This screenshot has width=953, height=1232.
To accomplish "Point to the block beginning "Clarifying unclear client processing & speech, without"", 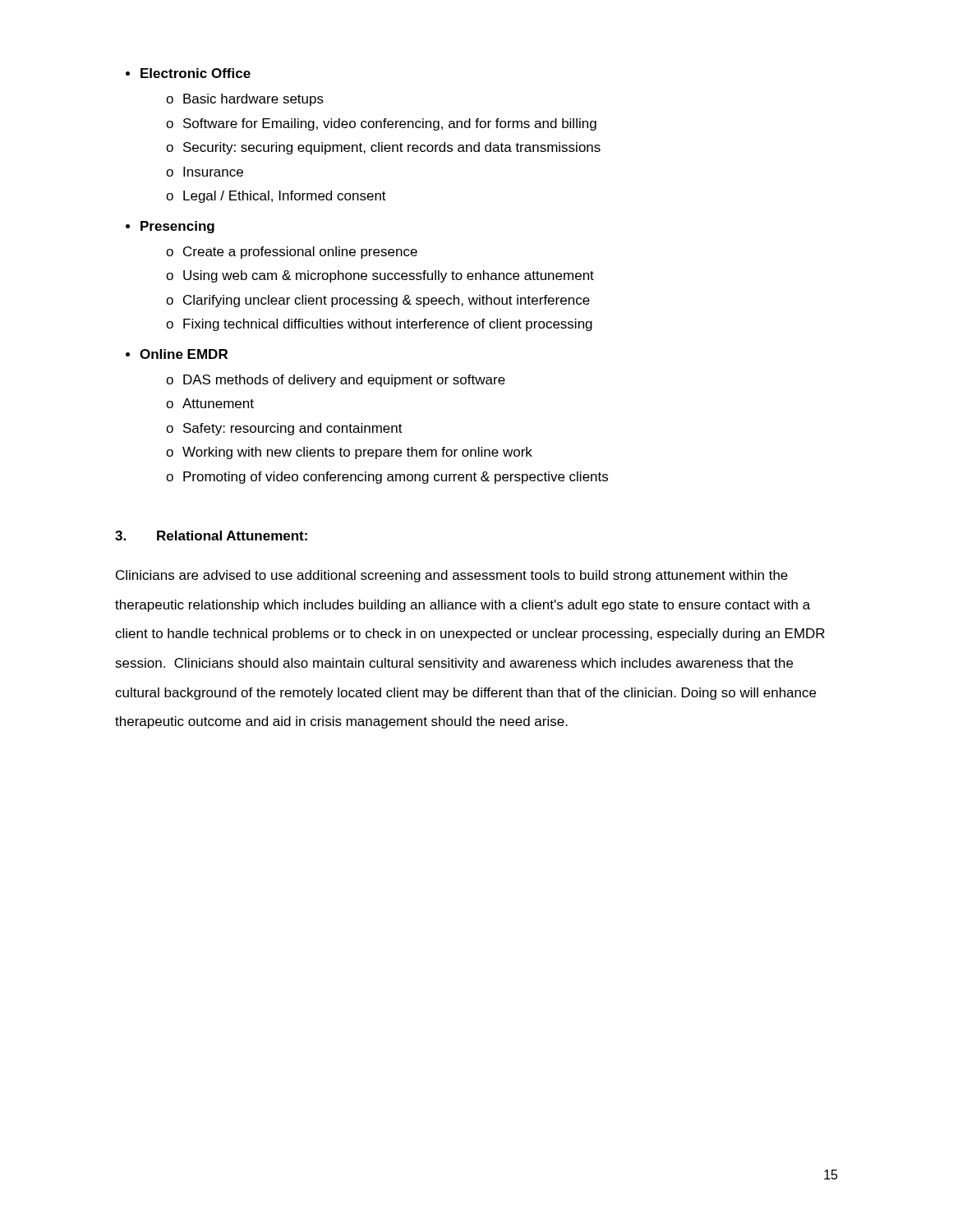I will tap(386, 300).
